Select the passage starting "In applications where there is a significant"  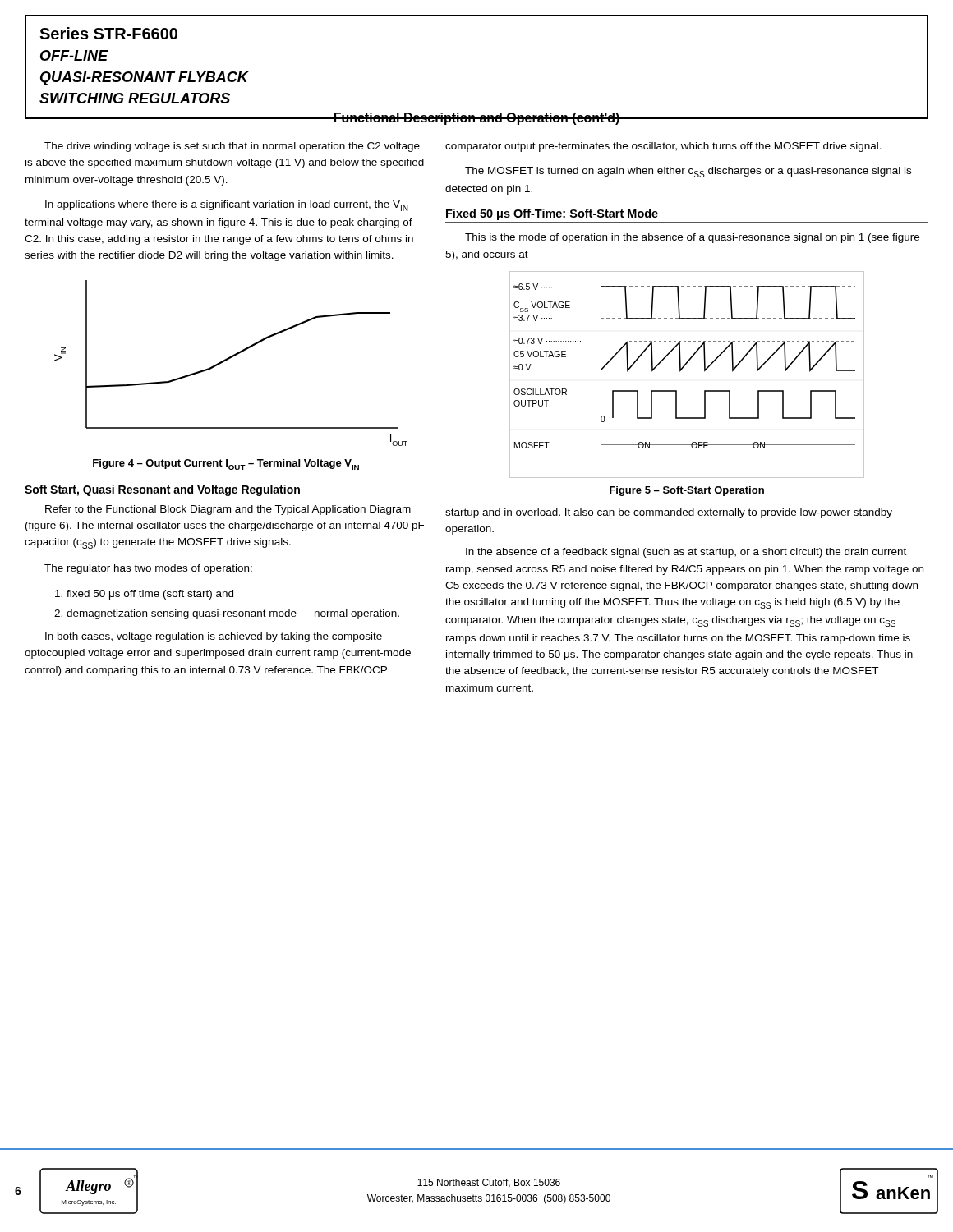[219, 230]
